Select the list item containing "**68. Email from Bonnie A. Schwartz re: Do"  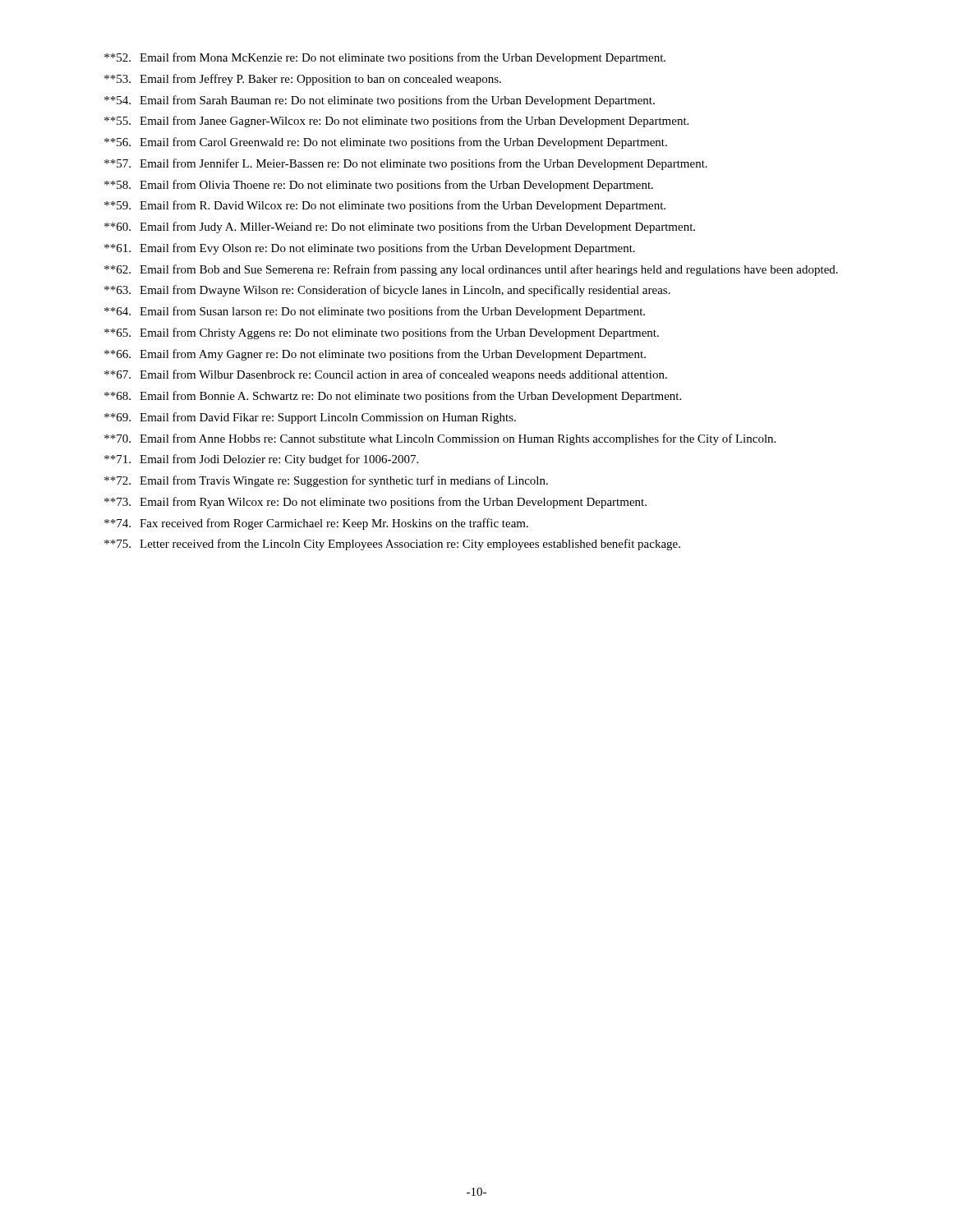point(485,397)
